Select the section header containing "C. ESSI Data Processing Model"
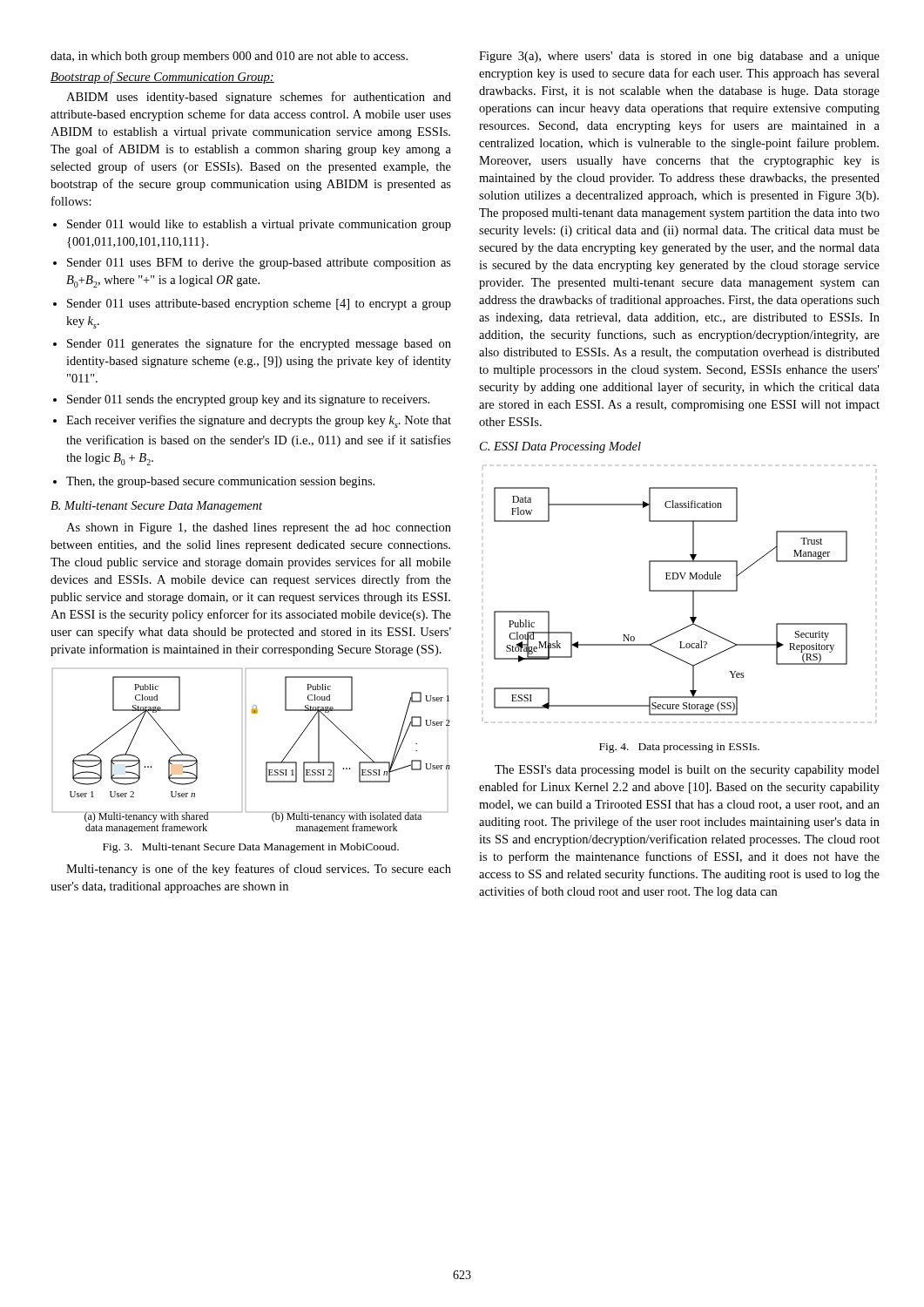Image resolution: width=924 pixels, height=1307 pixels. (560, 447)
